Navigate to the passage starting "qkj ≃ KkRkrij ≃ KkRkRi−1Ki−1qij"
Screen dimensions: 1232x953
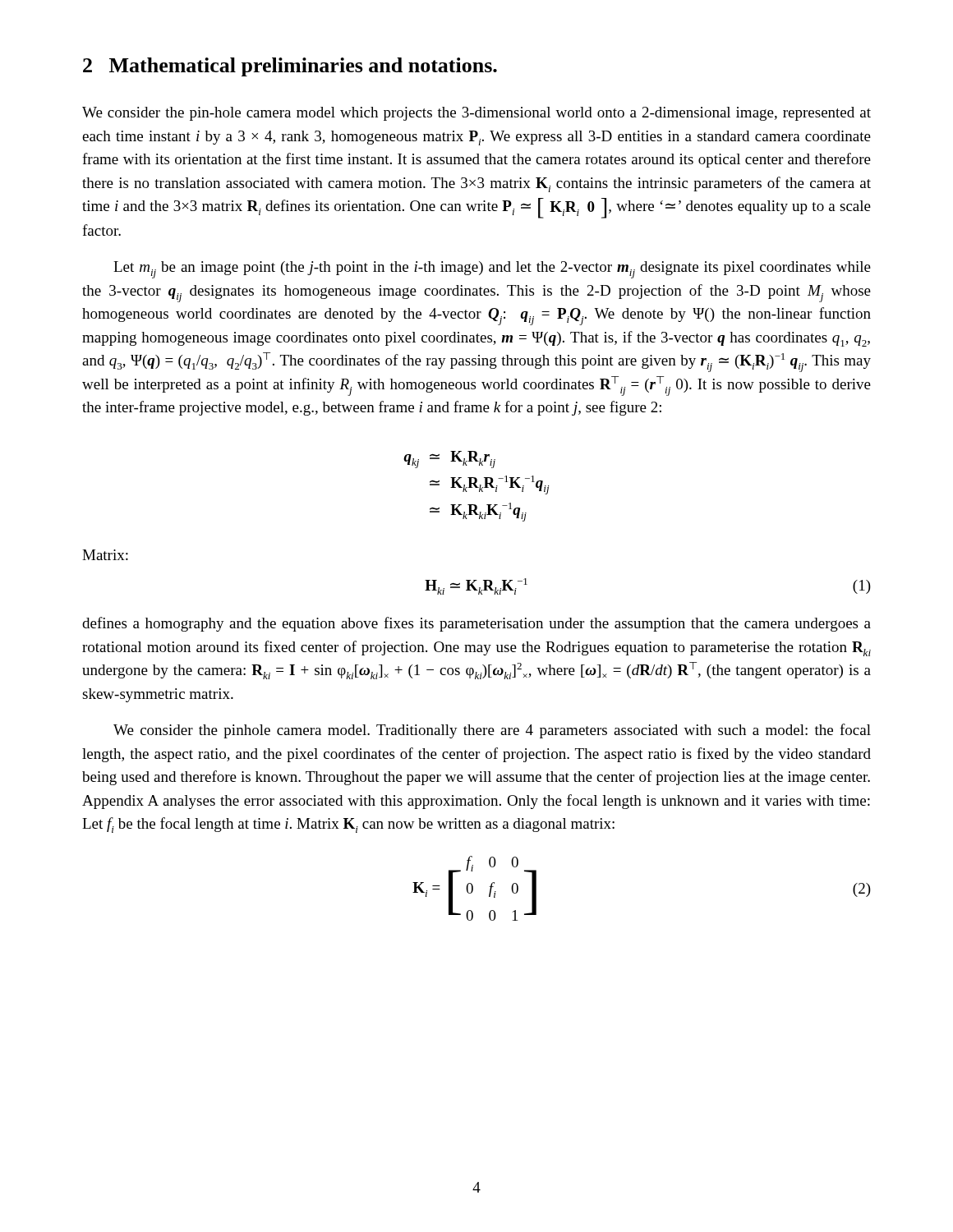476,483
